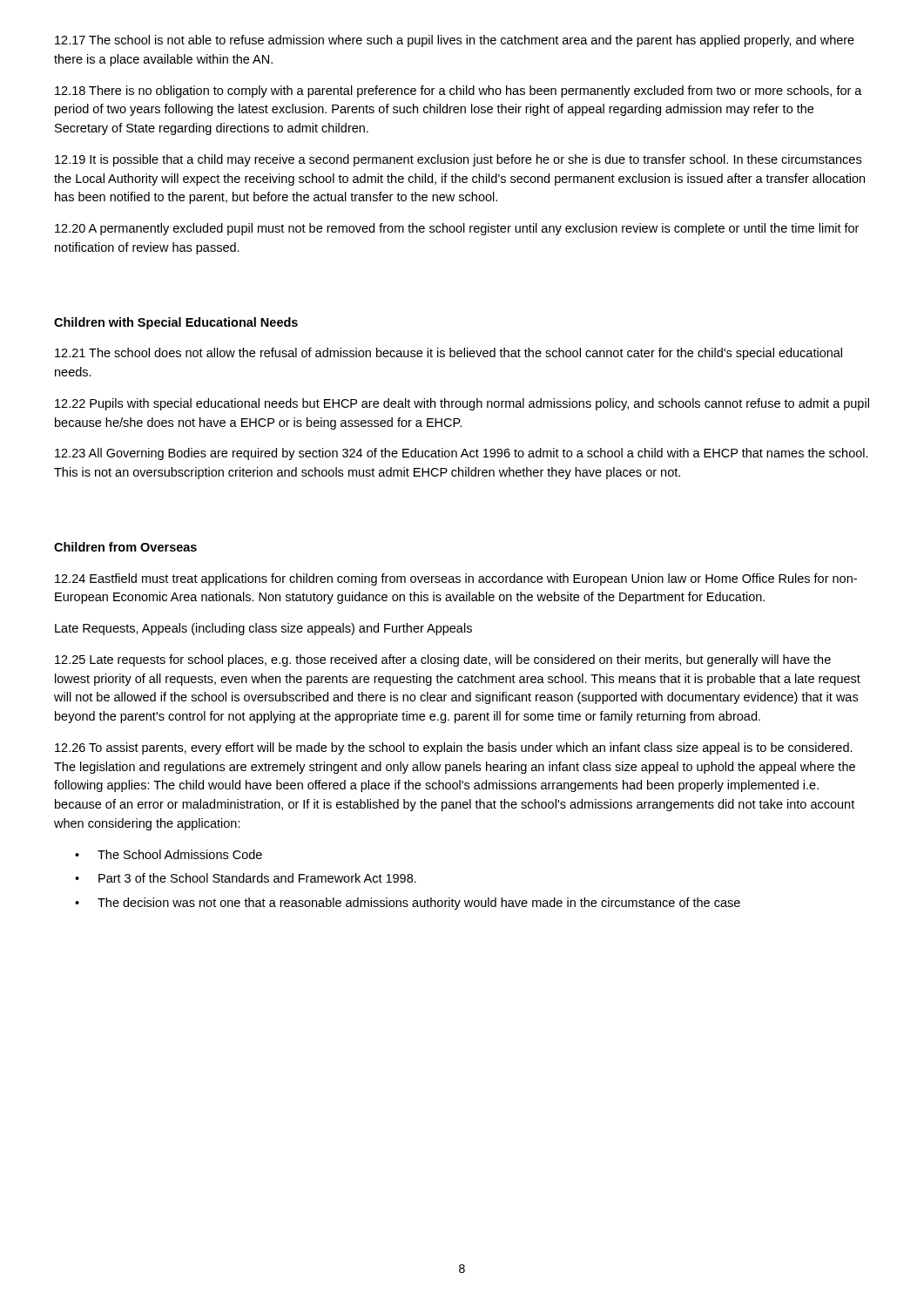Viewport: 924px width, 1307px height.
Task: Find the block starting "Children with Special Educational Needs"
Action: [x=176, y=322]
